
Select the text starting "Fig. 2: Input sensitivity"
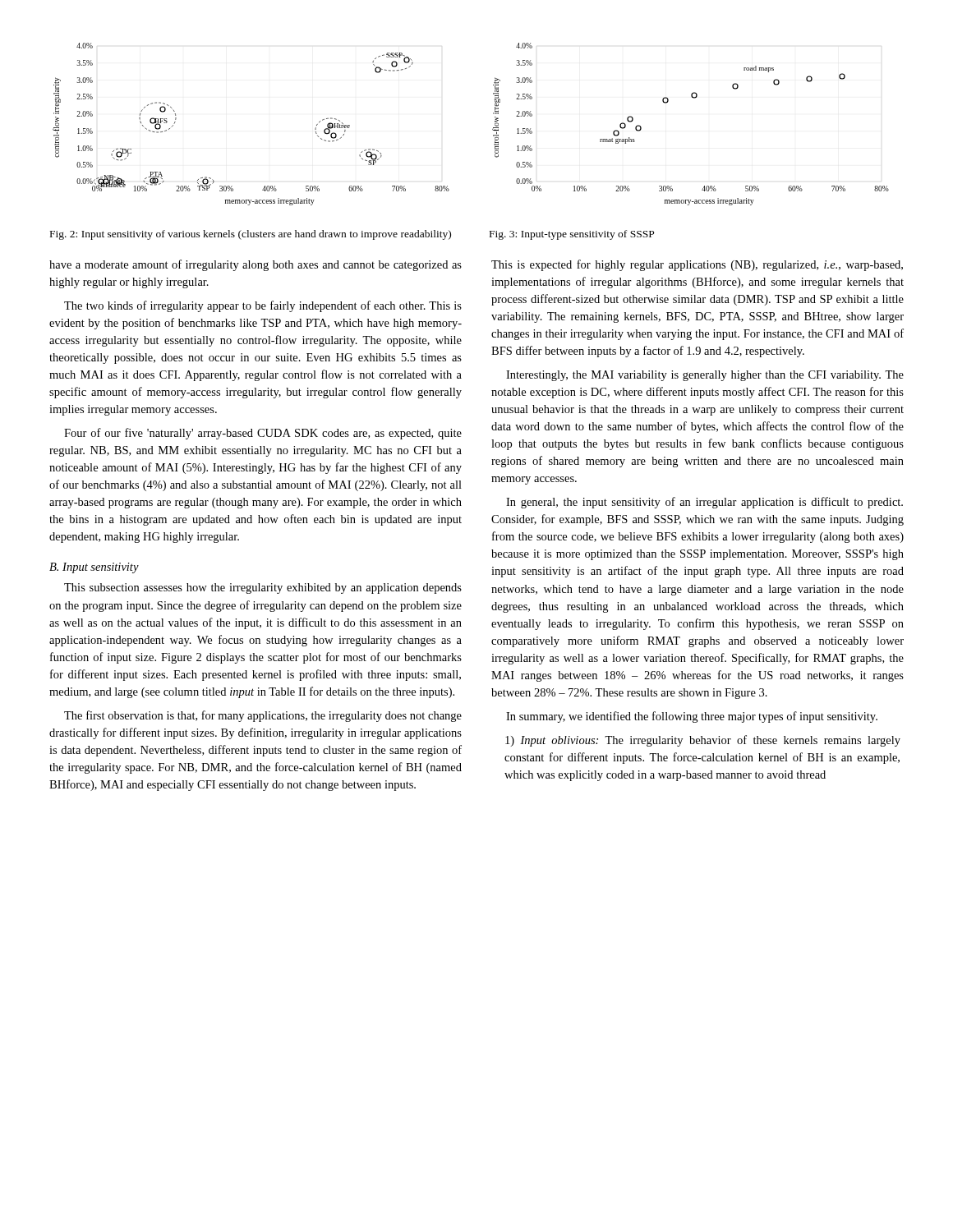[250, 234]
